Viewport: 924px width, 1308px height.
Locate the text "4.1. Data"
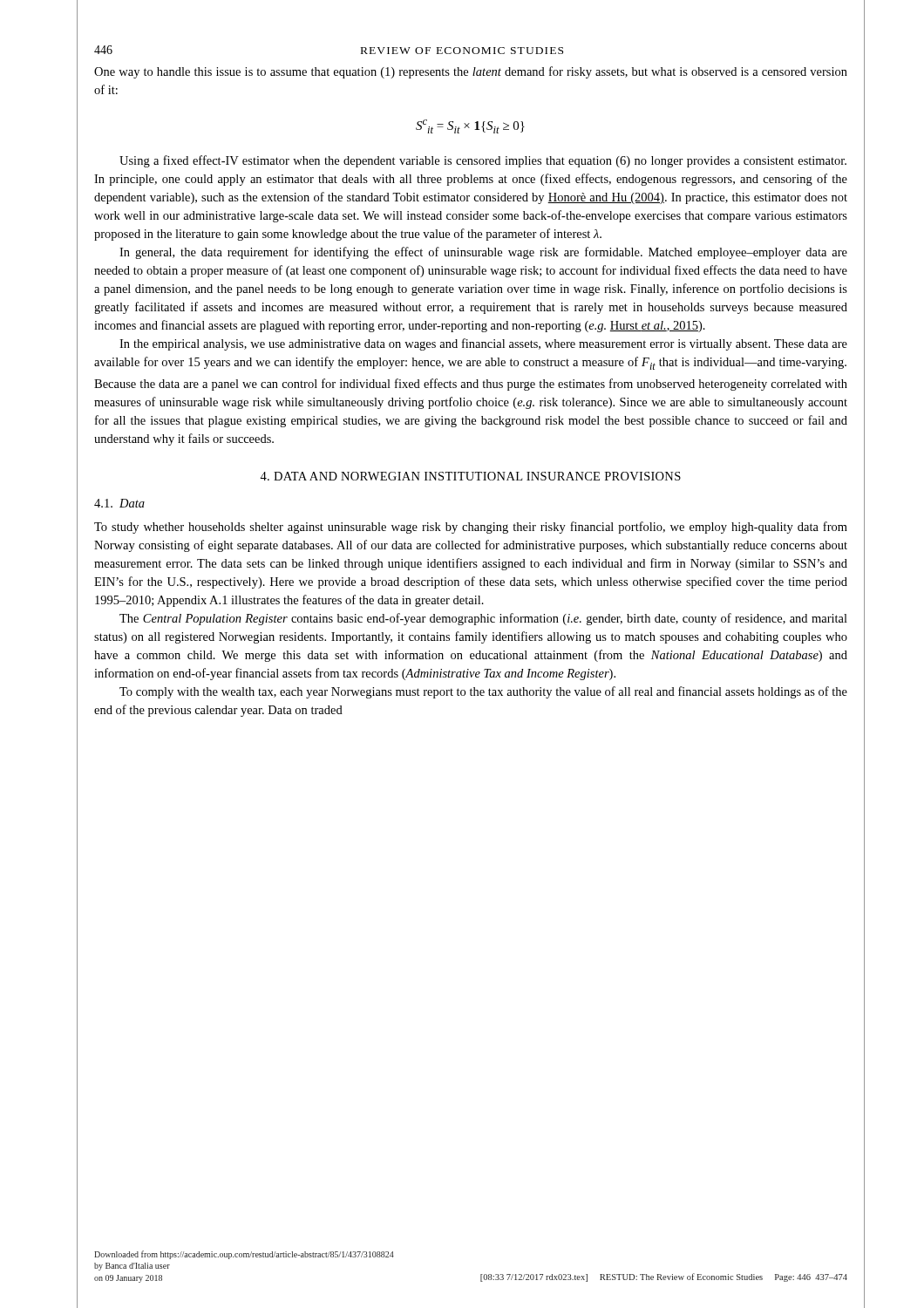(119, 503)
